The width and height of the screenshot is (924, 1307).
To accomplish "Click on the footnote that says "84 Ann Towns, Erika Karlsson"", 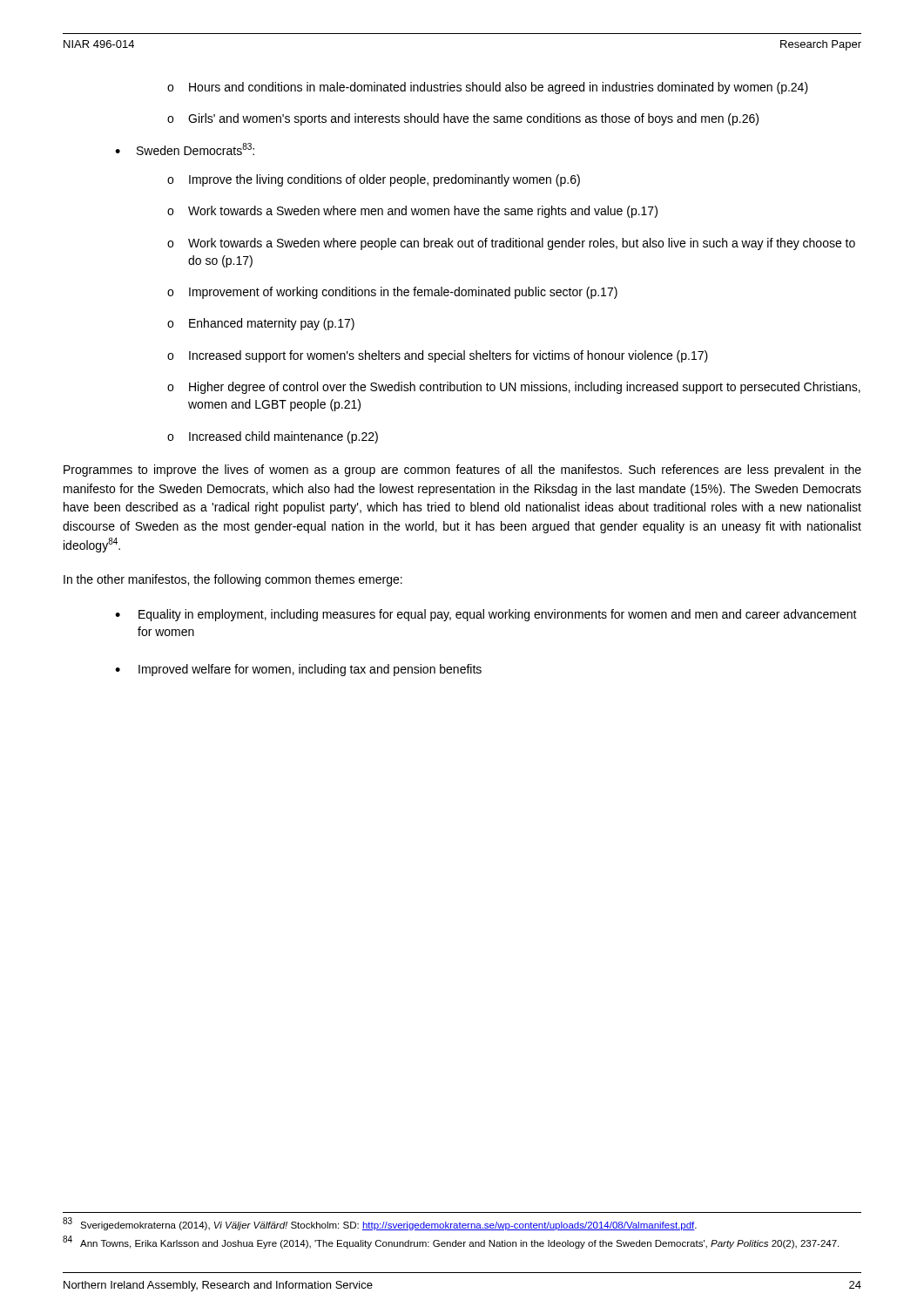I will point(451,1244).
